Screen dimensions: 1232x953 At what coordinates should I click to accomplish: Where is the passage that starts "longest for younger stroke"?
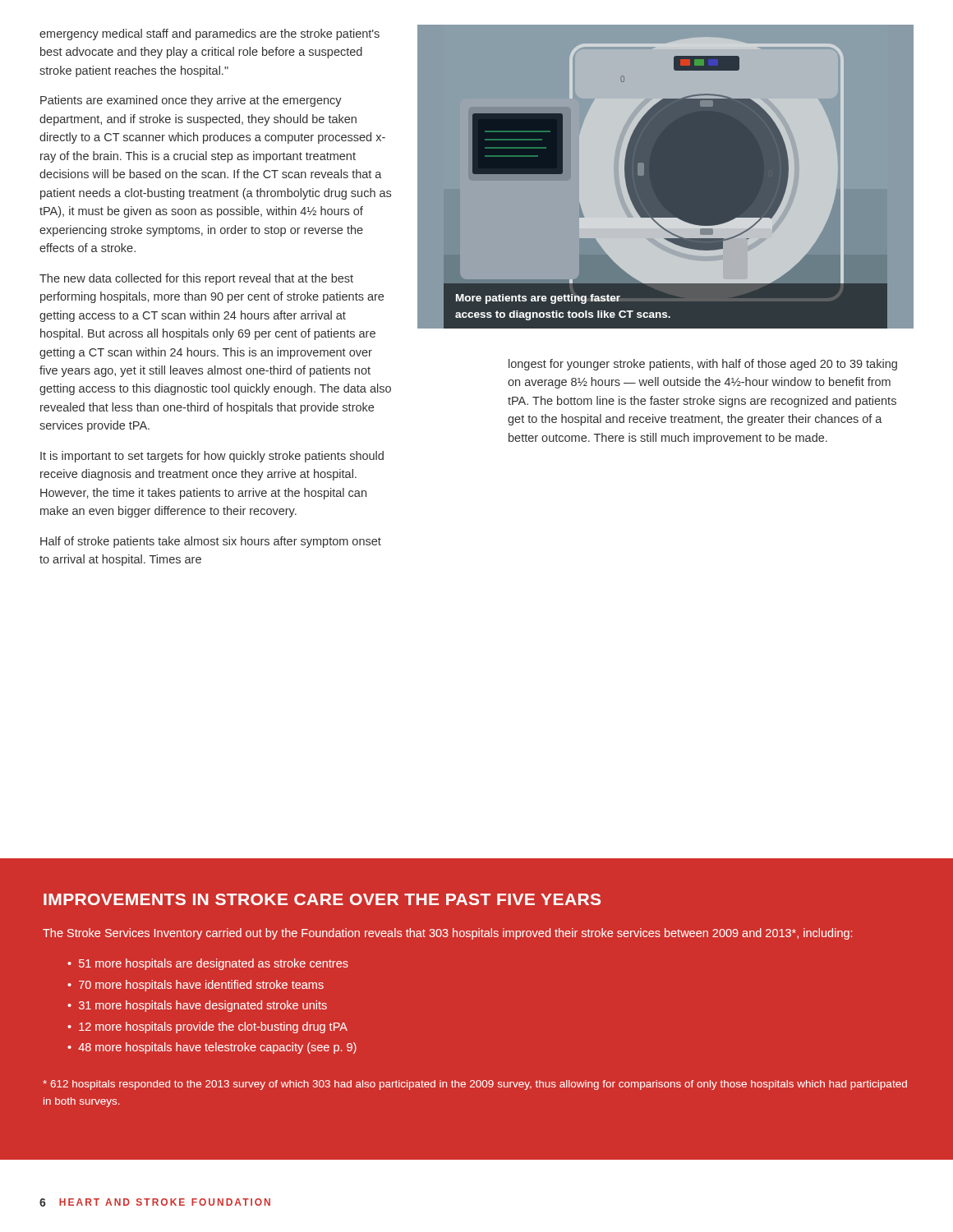pos(703,401)
